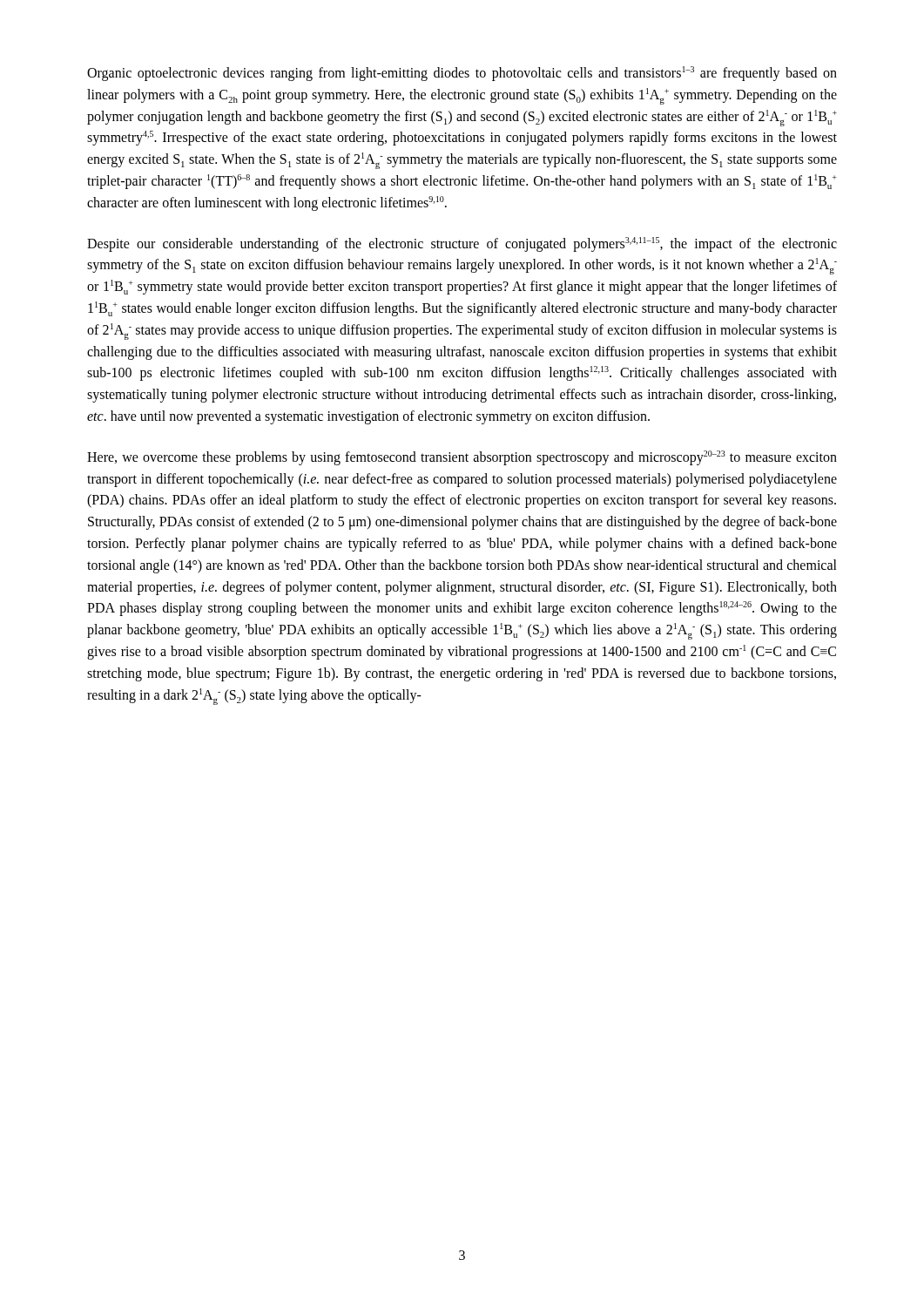Screen dimensions: 1307x924
Task: Locate the region starting "Organic optoelectronic devices ranging from"
Action: [462, 138]
